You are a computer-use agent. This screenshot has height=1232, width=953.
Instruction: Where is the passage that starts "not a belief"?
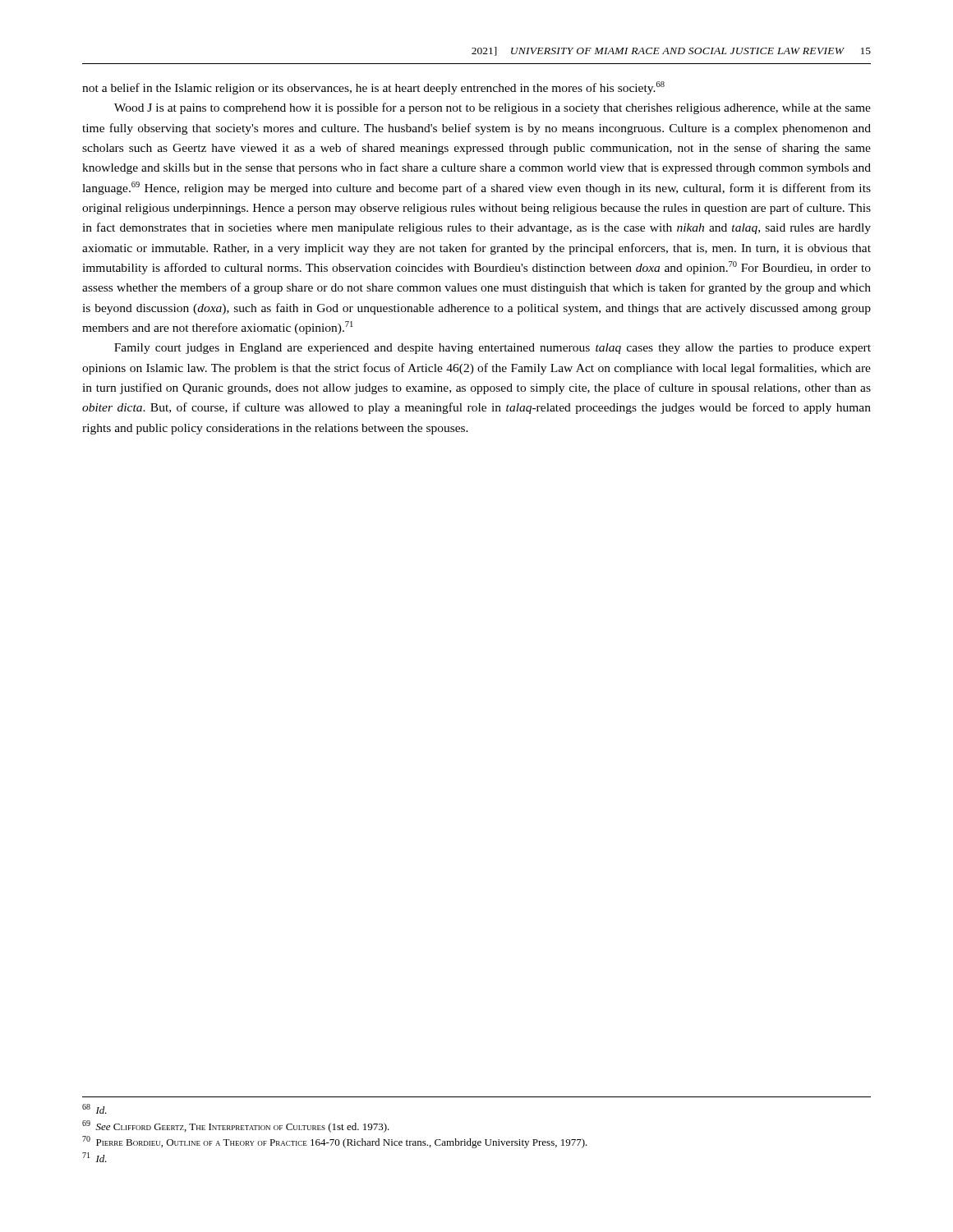pos(476,88)
